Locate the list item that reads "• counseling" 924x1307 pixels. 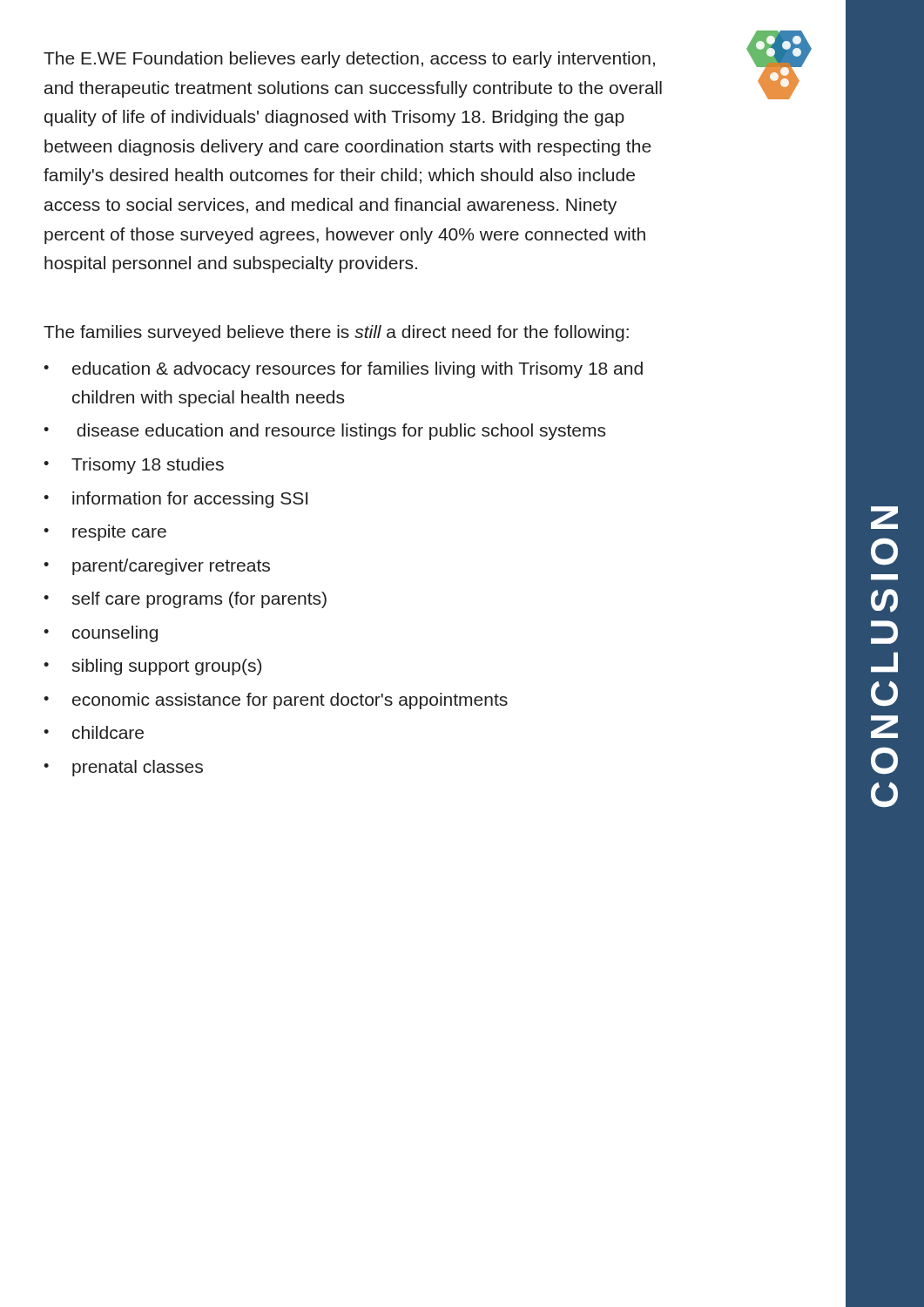coord(101,634)
